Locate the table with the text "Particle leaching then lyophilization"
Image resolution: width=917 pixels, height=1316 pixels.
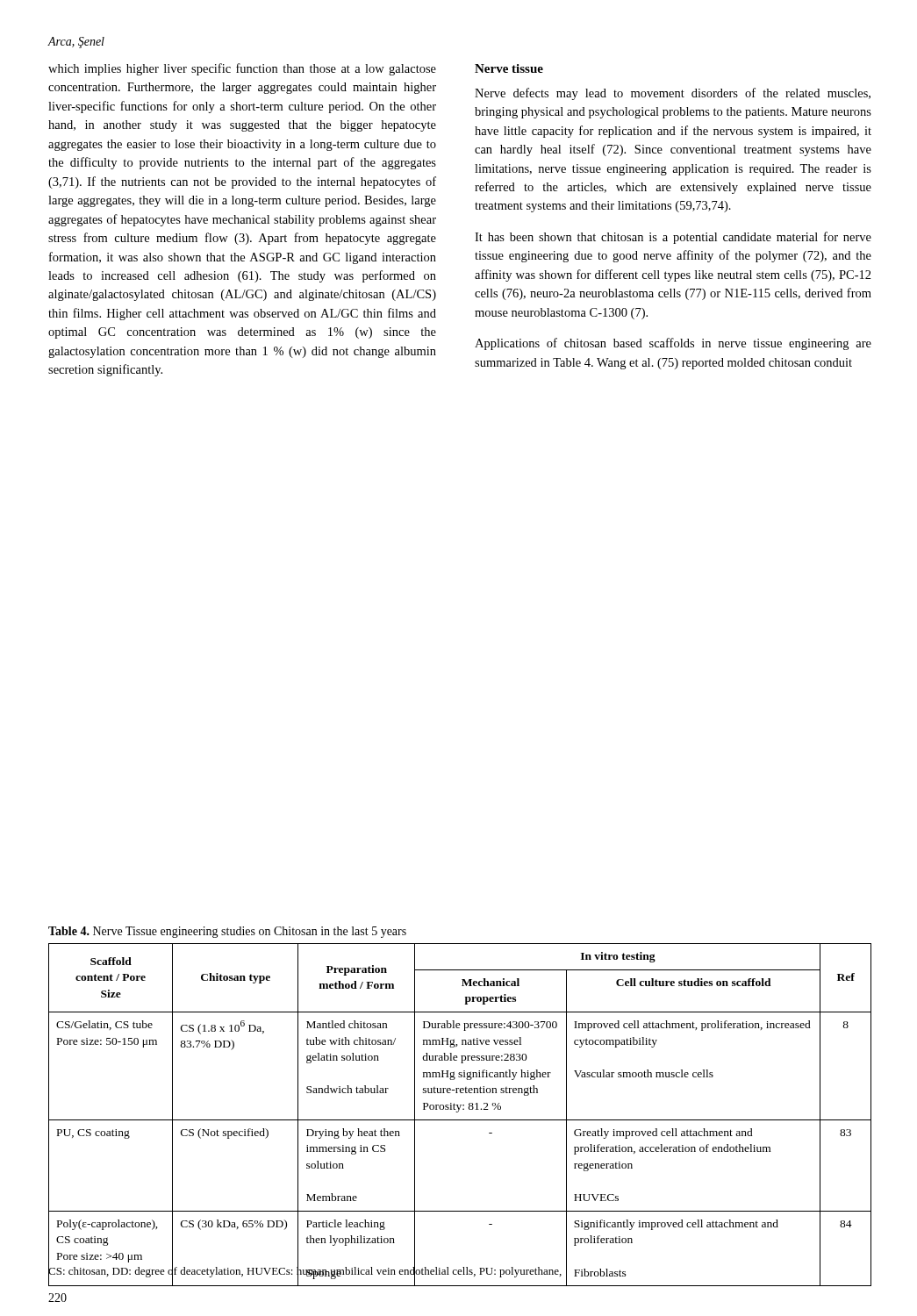click(460, 1115)
